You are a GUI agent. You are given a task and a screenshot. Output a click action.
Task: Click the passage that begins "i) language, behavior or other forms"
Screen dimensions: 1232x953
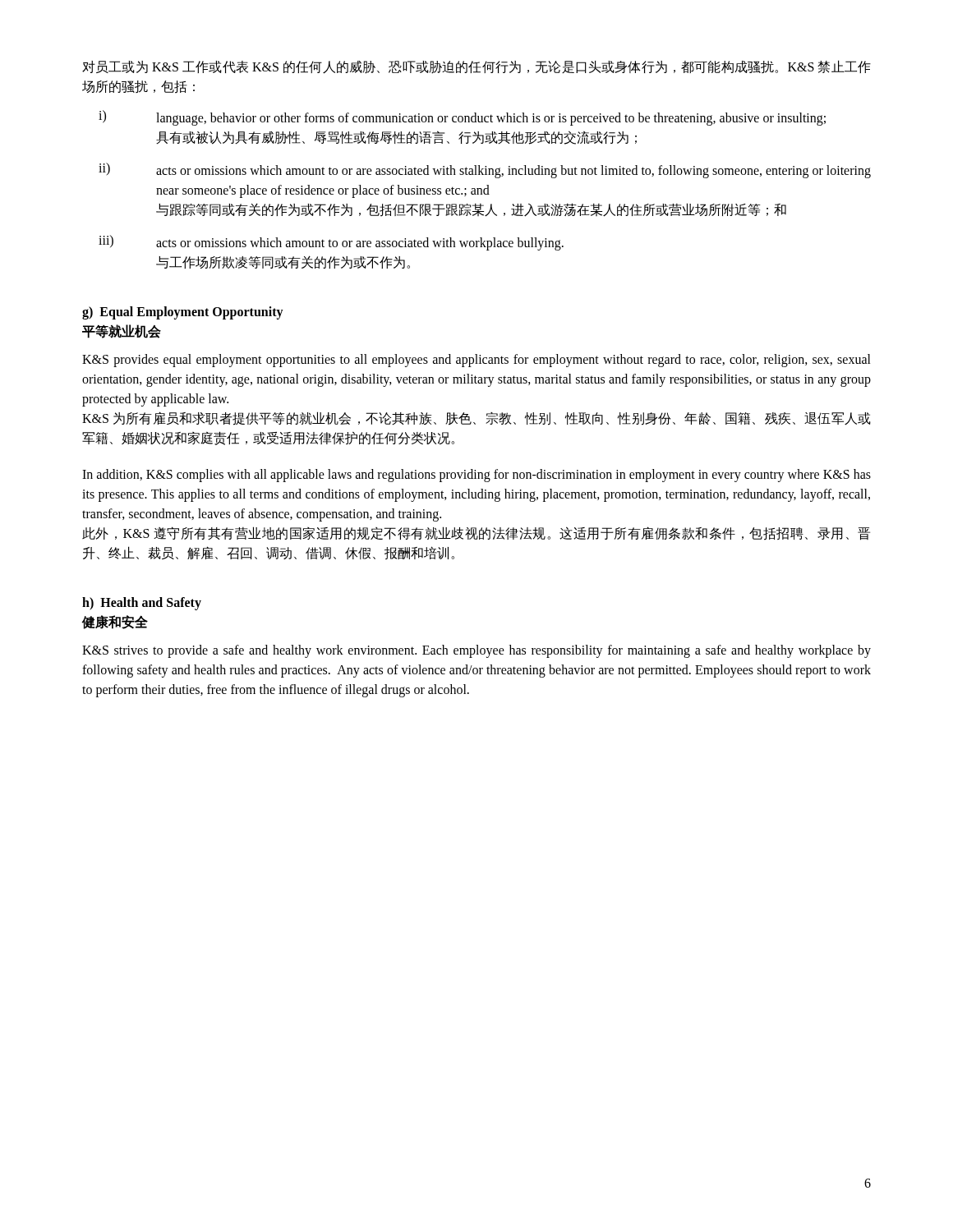(476, 128)
